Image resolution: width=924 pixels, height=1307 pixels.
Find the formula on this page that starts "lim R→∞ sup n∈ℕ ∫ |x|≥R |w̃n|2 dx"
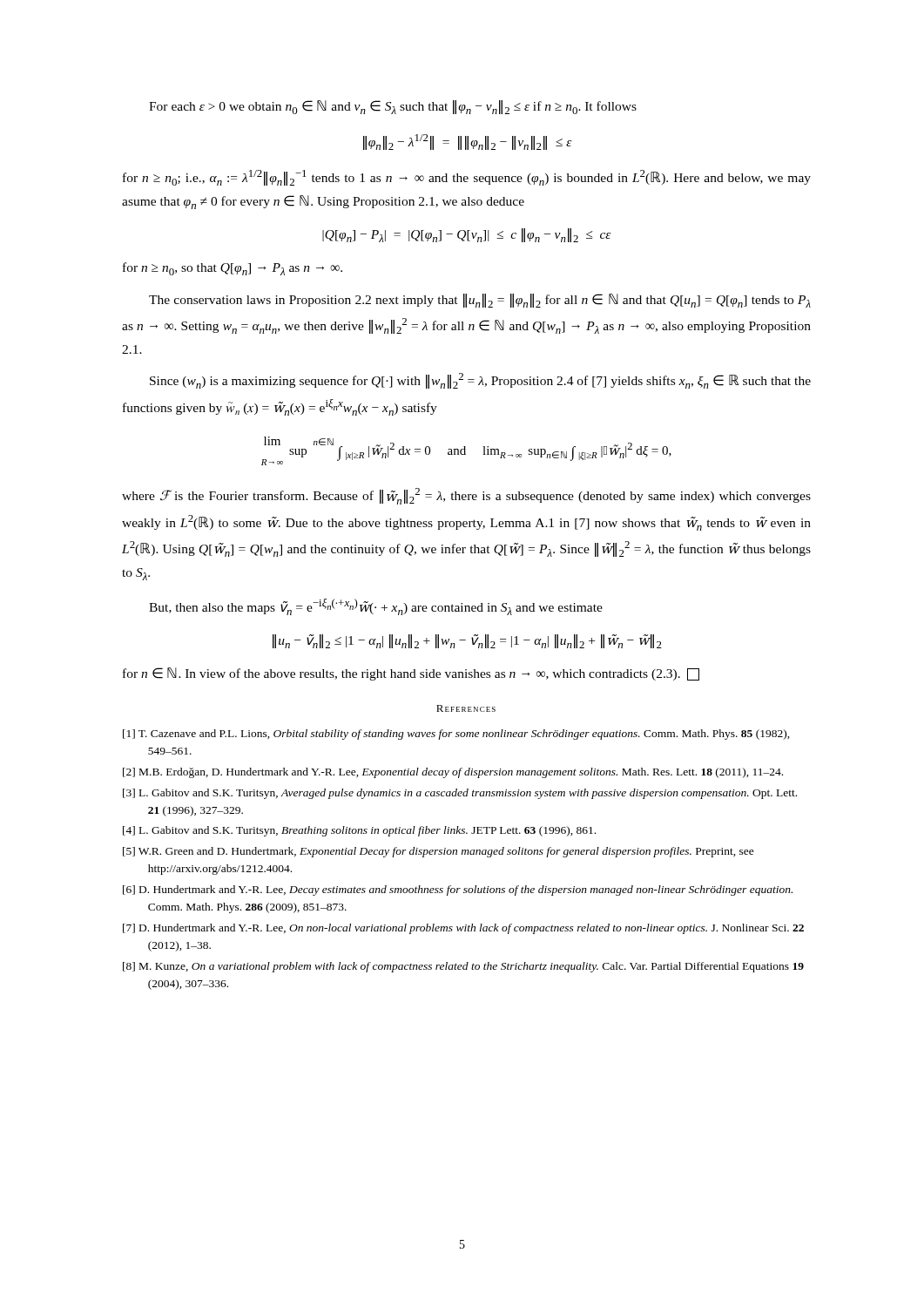466,452
